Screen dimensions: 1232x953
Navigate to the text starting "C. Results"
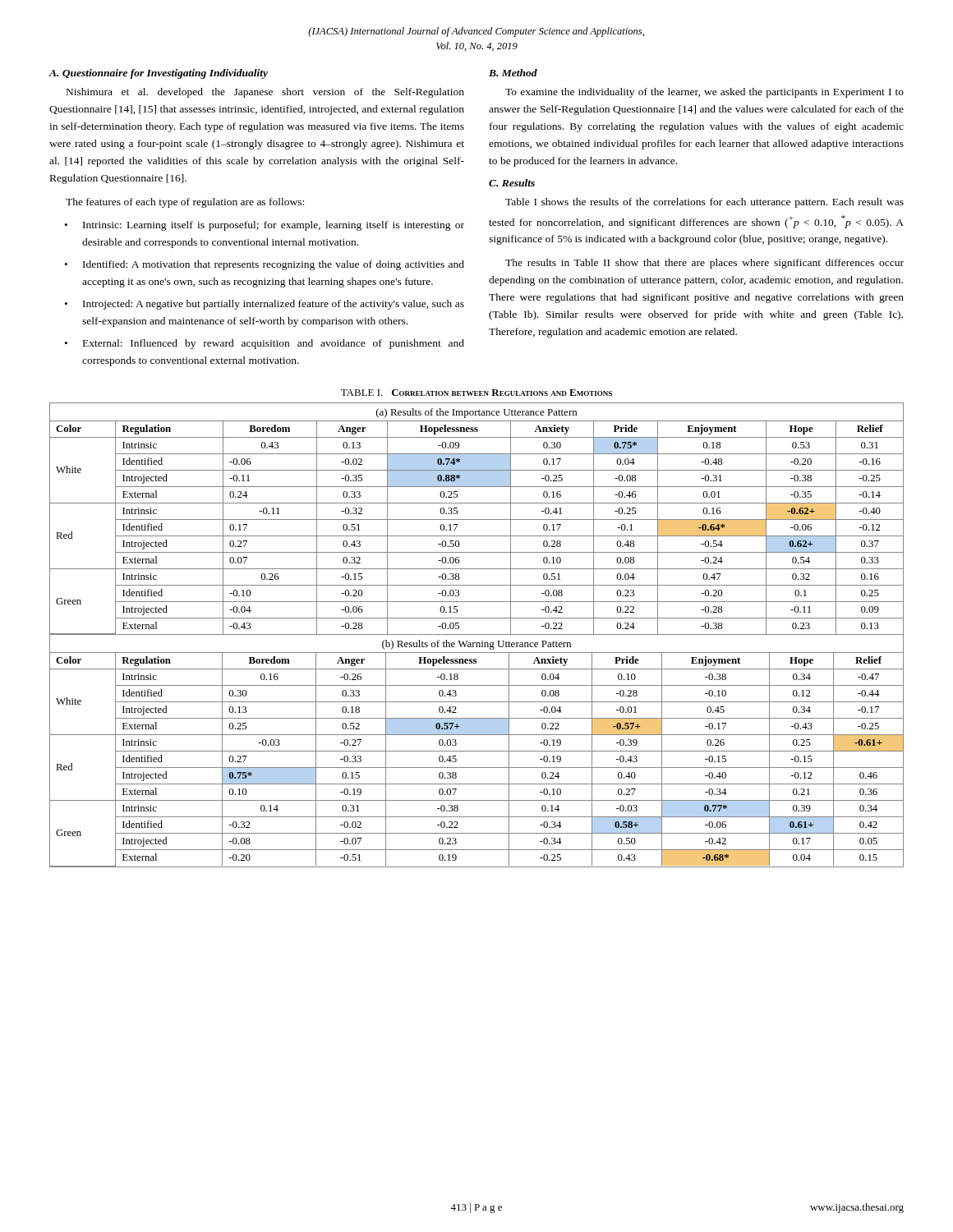(512, 182)
